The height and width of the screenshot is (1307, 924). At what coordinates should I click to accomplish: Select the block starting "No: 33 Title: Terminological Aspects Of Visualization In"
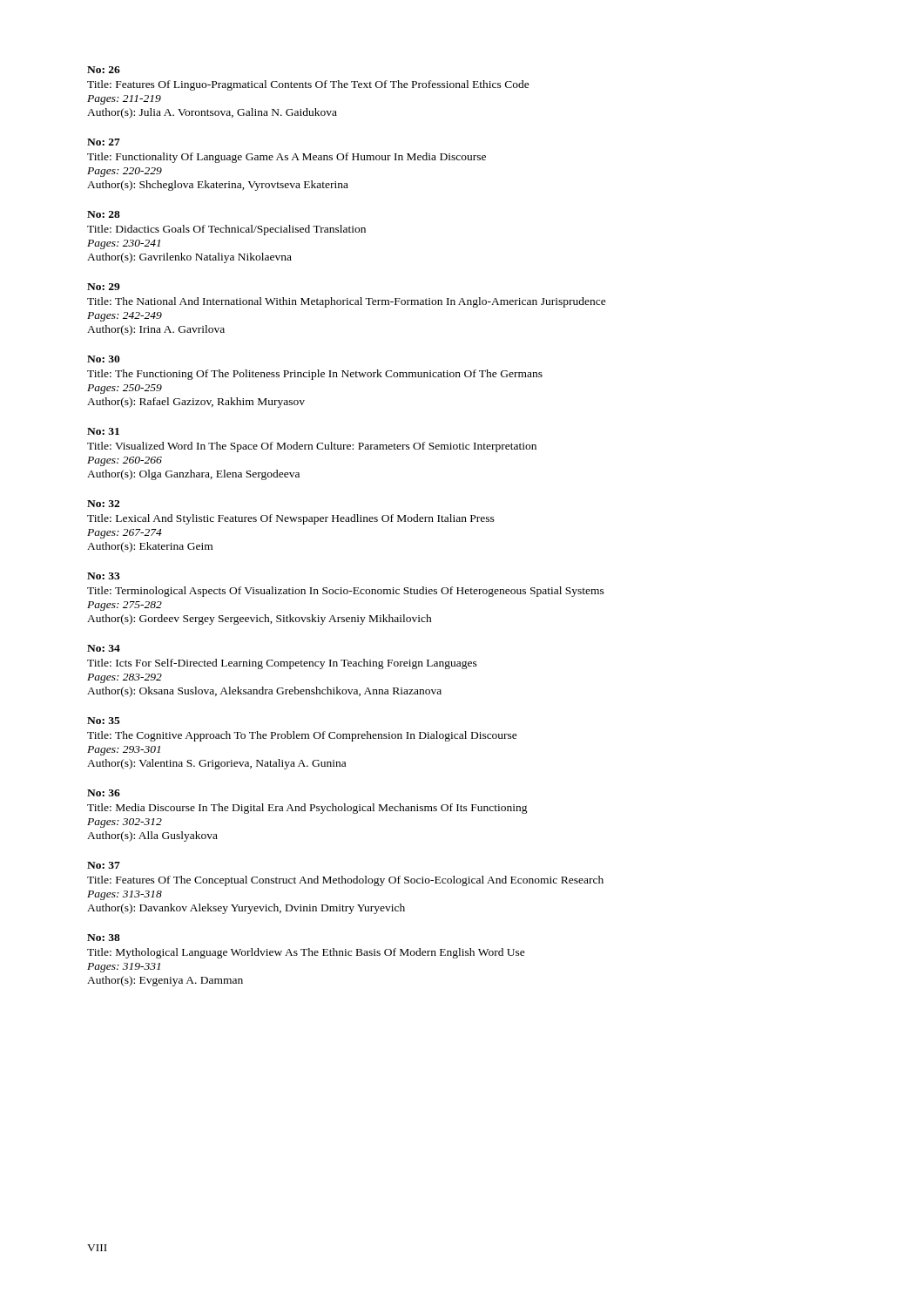point(462,597)
